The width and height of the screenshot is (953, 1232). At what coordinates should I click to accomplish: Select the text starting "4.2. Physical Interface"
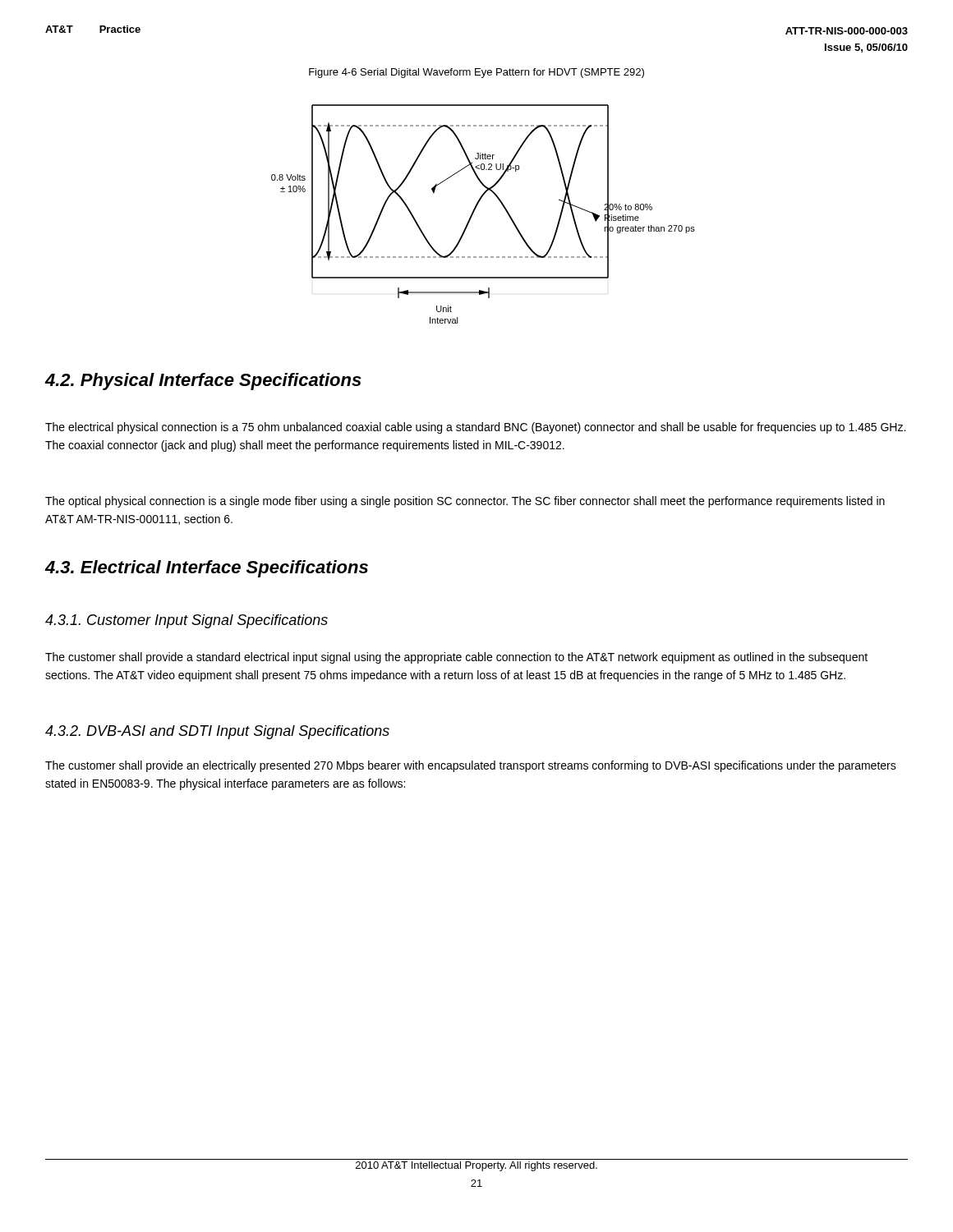203,380
